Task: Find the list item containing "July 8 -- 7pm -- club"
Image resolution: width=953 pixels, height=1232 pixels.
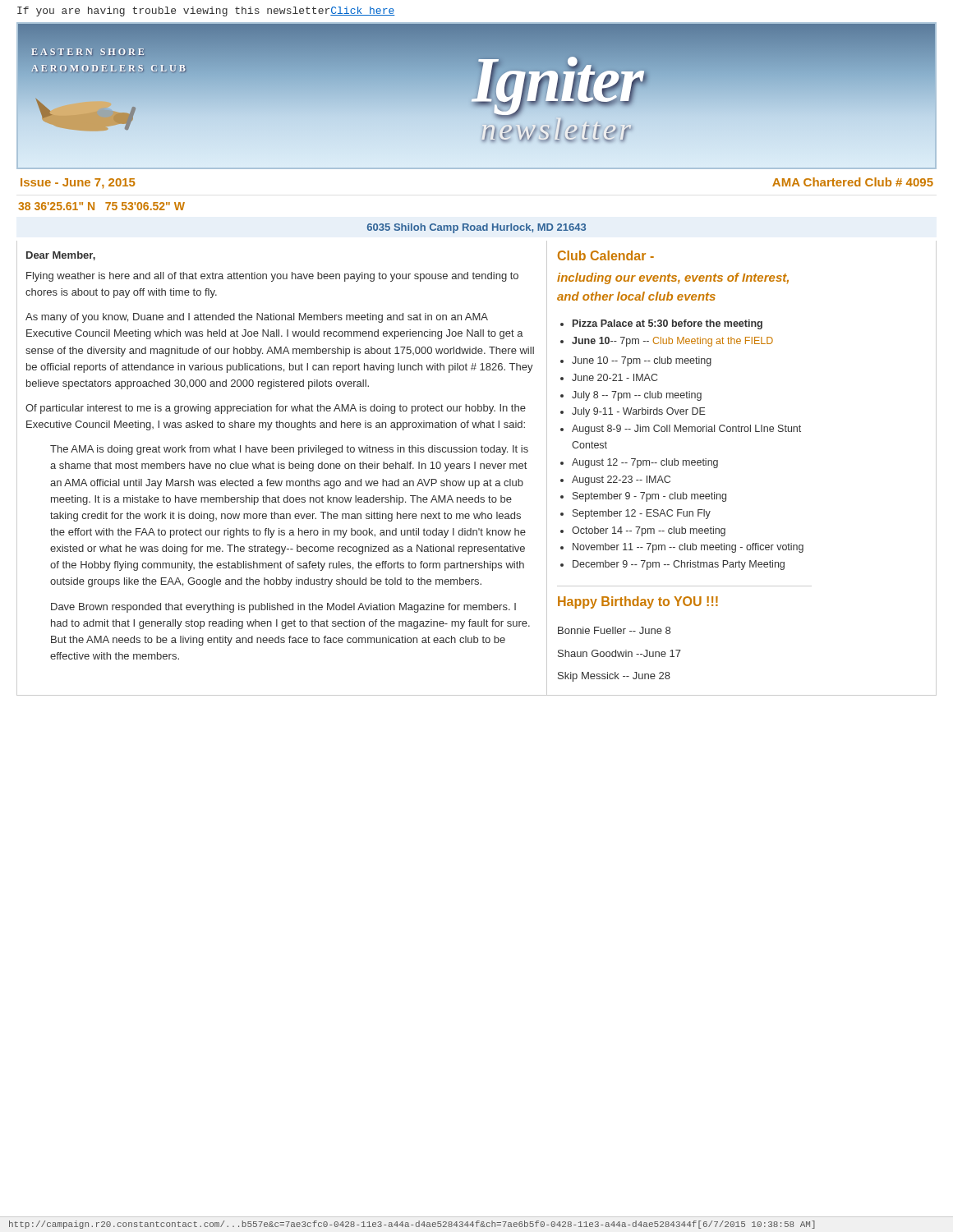Action: pyautogui.click(x=637, y=395)
